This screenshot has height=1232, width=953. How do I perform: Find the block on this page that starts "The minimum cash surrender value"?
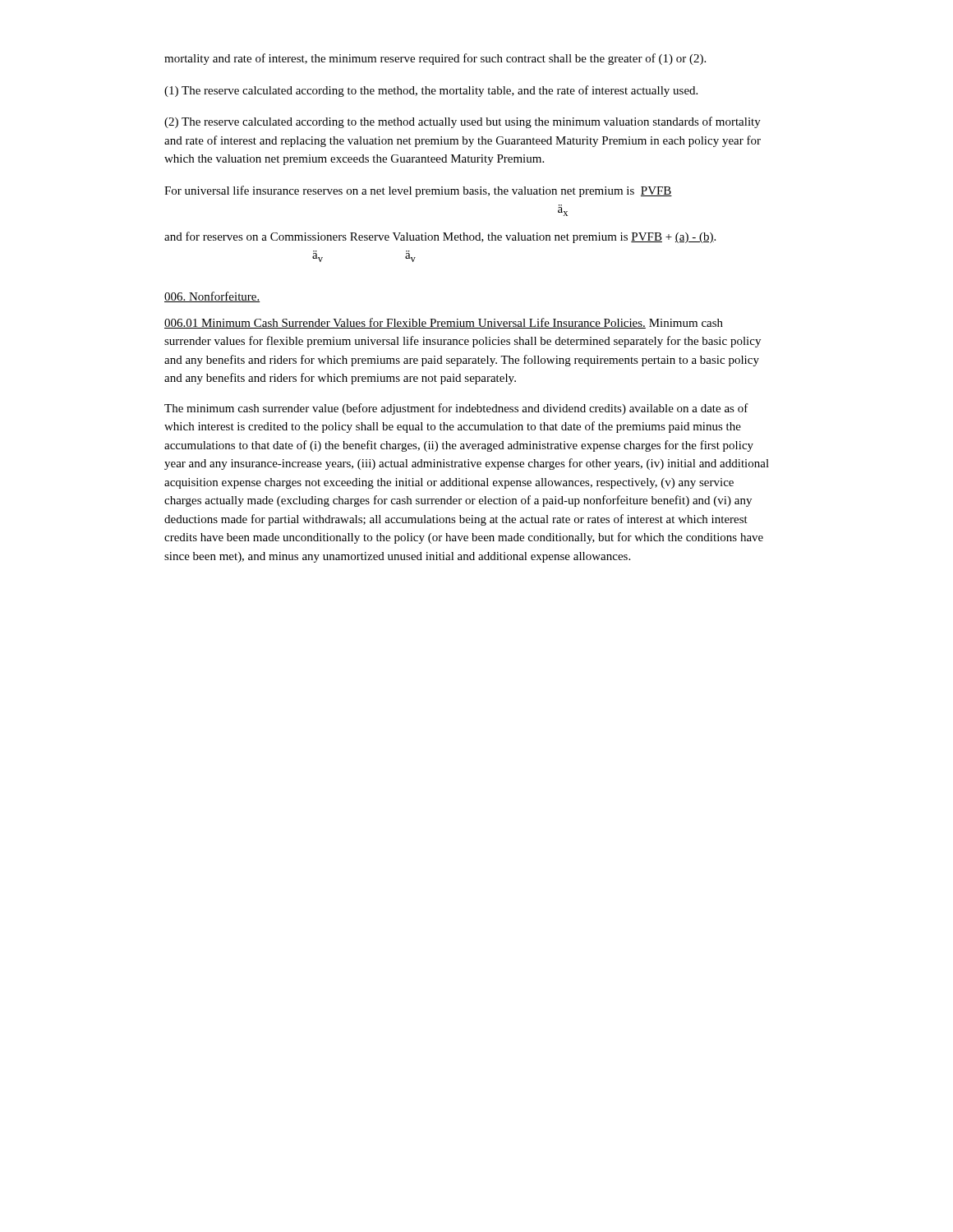tap(467, 482)
